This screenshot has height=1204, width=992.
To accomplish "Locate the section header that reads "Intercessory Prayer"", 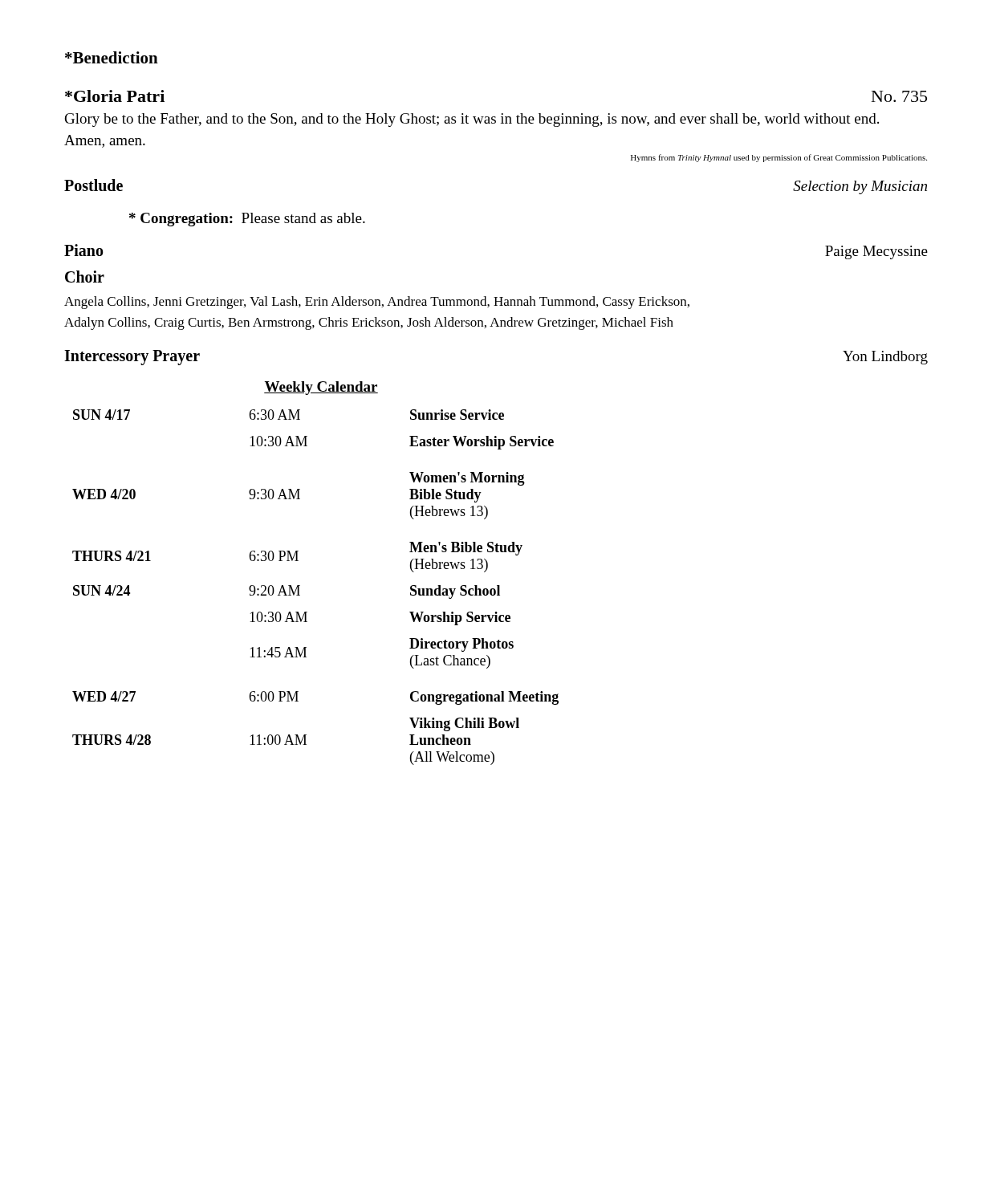I will pyautogui.click(x=132, y=356).
